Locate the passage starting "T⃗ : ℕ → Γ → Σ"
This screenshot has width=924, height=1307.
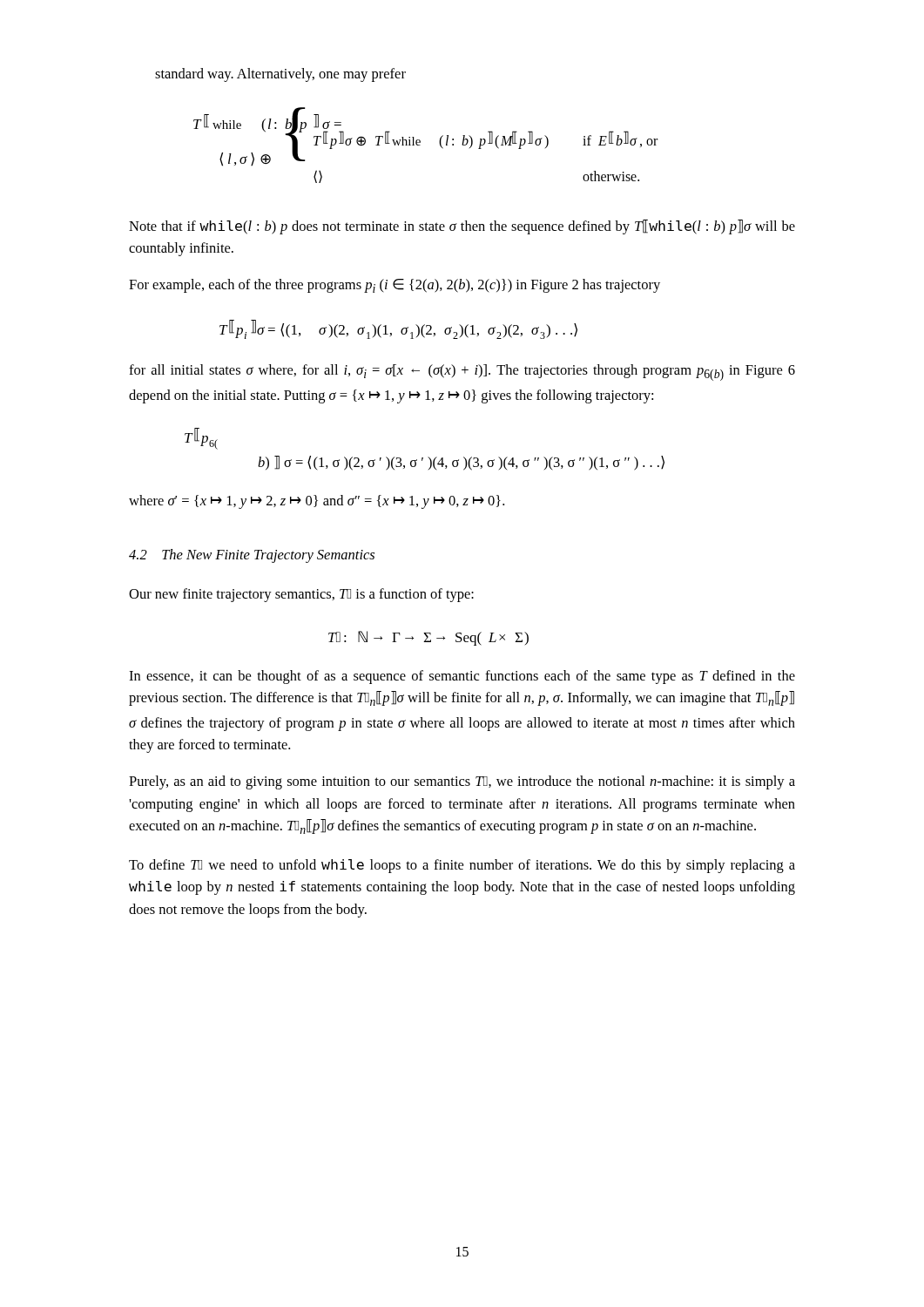coord(462,634)
